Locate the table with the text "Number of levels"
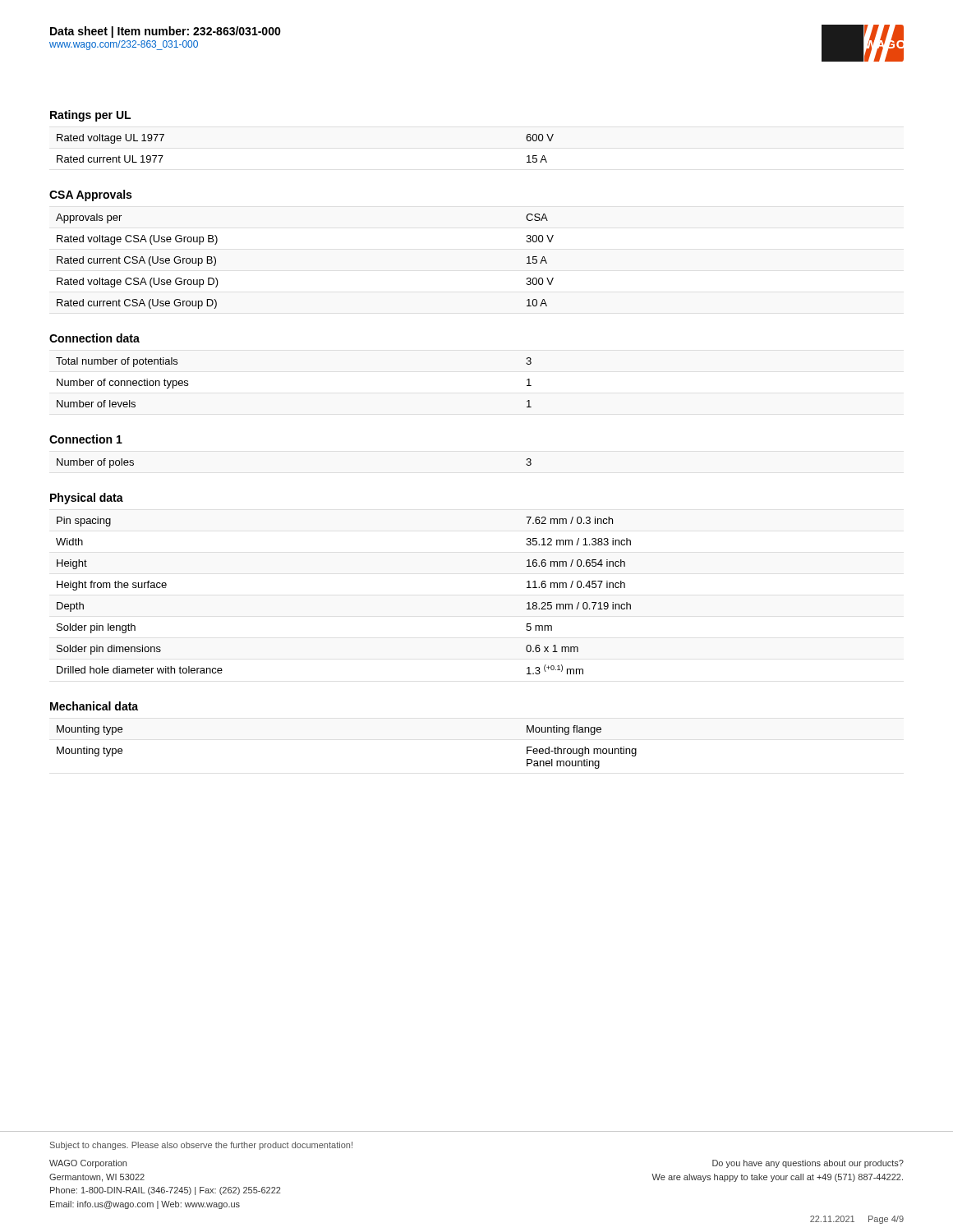953x1232 pixels. pos(476,382)
